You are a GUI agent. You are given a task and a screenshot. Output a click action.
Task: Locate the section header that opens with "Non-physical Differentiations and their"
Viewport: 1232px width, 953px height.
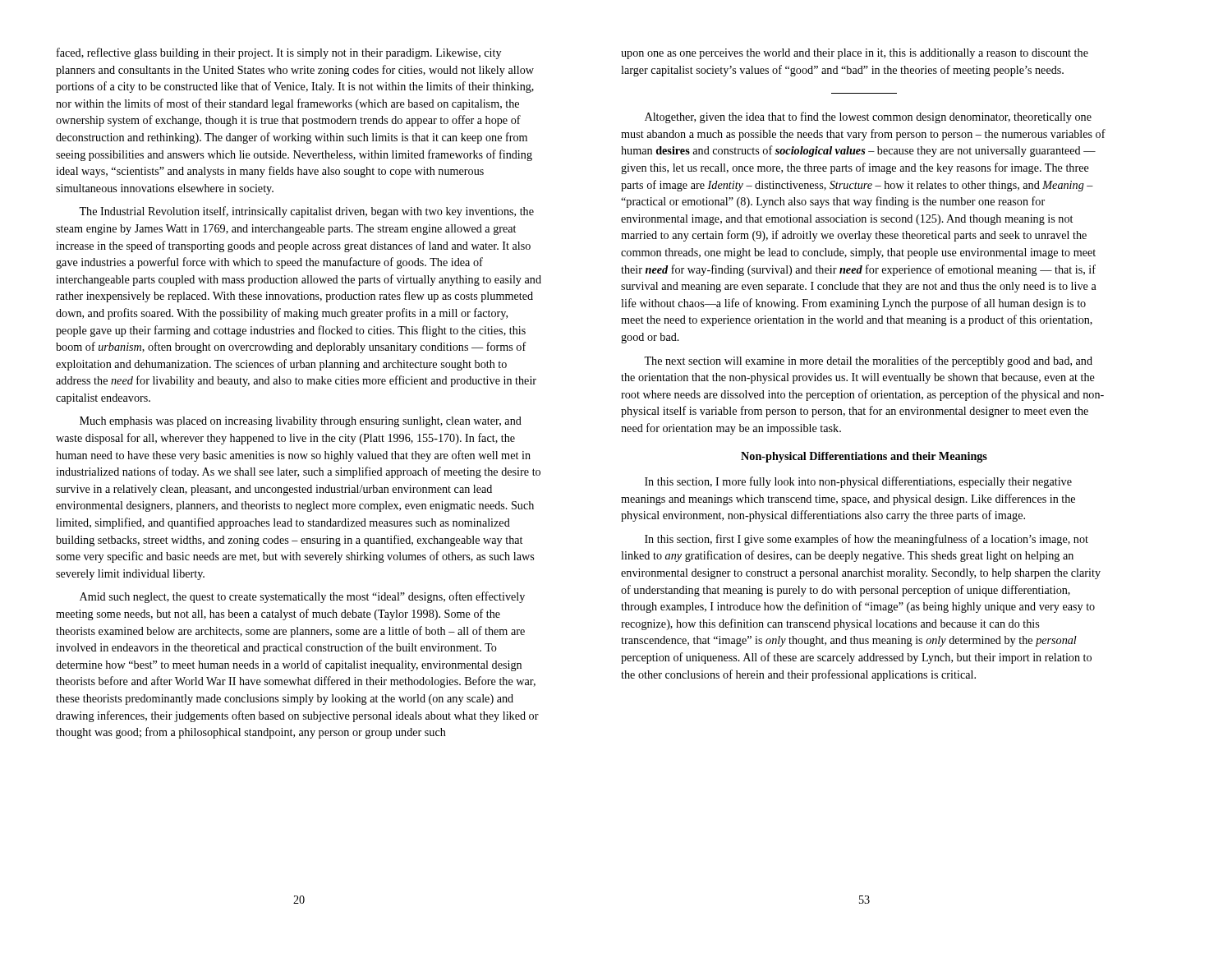(864, 456)
